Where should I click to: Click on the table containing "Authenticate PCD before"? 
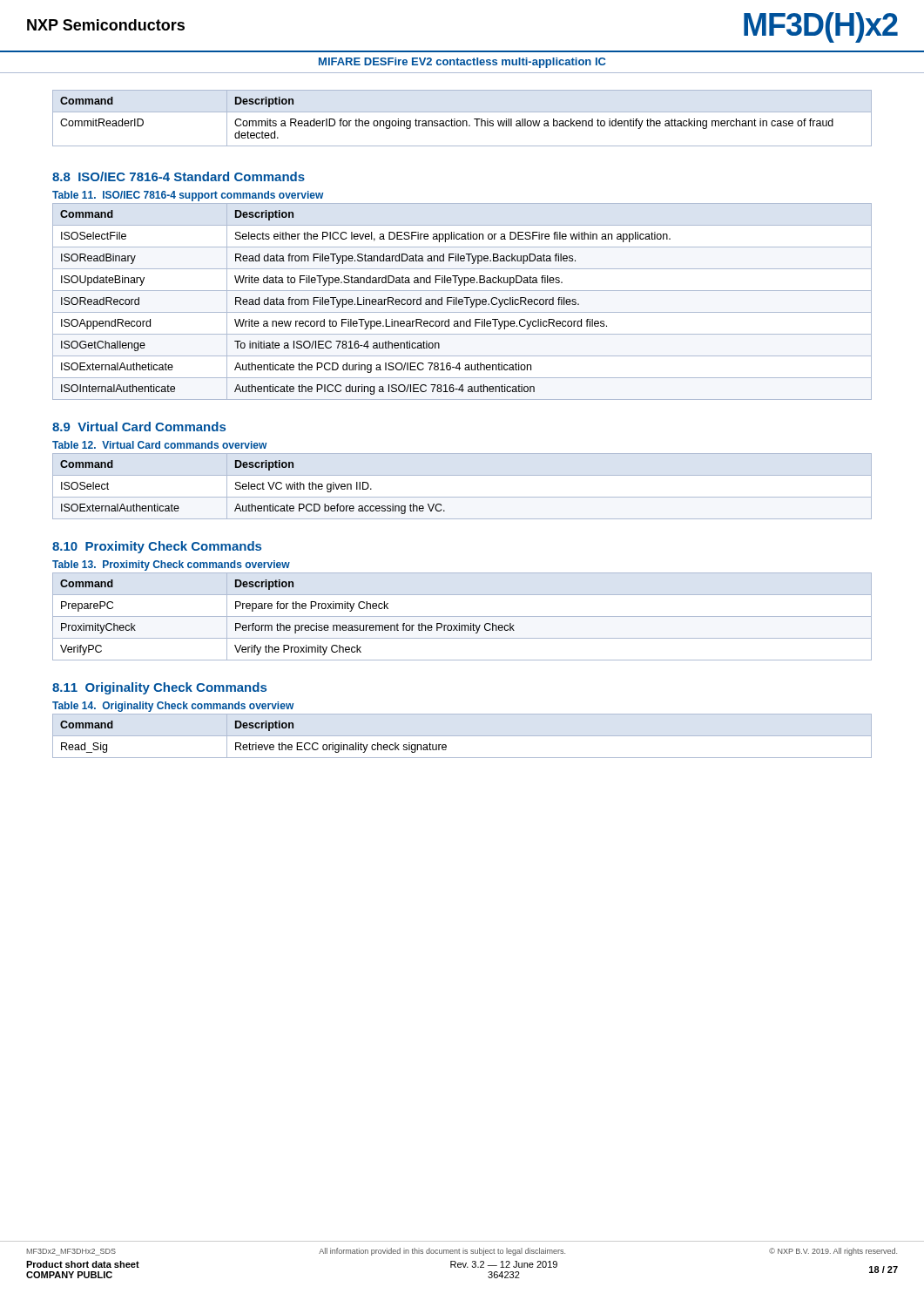462,486
